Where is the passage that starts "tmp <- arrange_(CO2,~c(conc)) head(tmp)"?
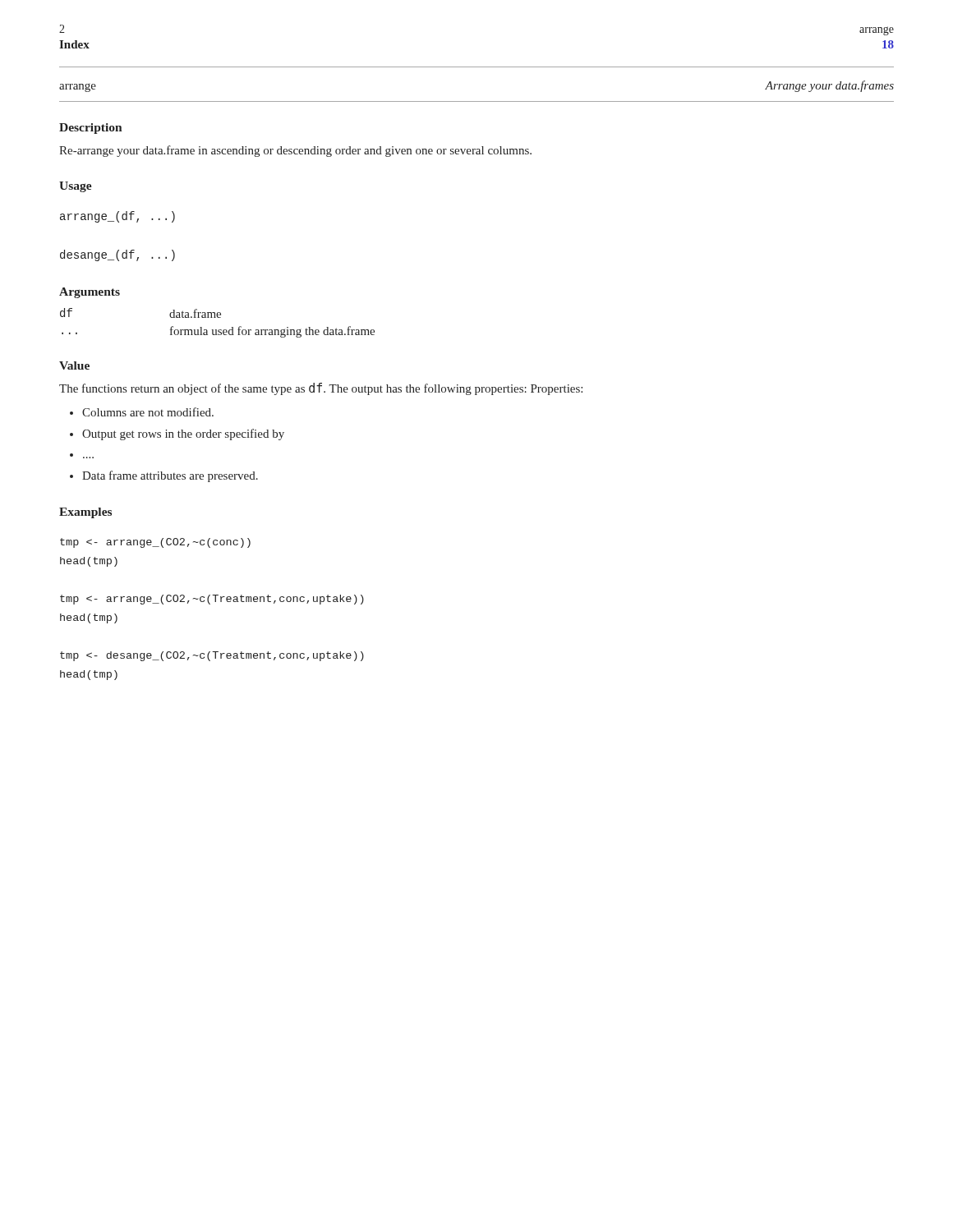 pyautogui.click(x=155, y=543)
